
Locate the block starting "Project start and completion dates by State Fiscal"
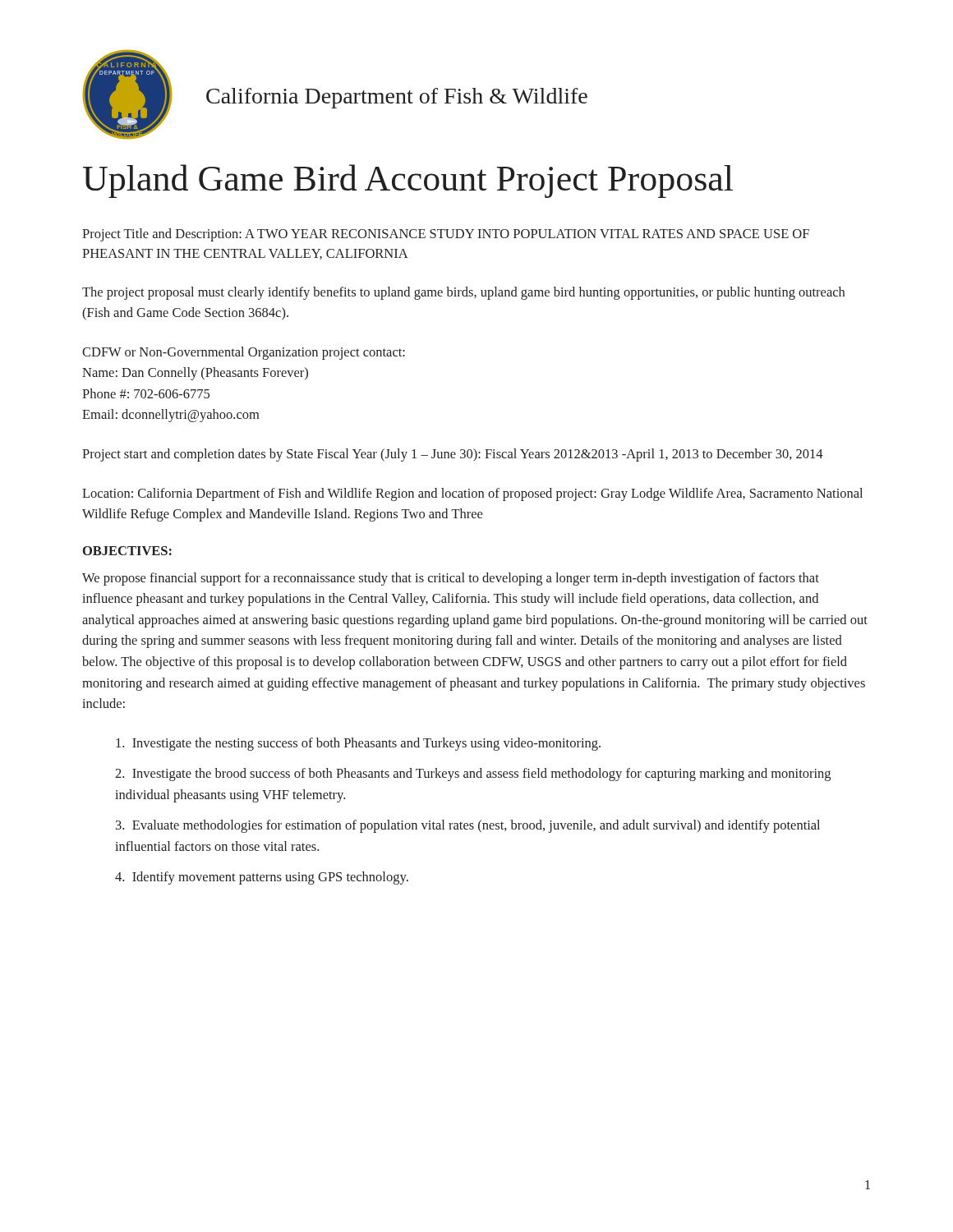452,454
